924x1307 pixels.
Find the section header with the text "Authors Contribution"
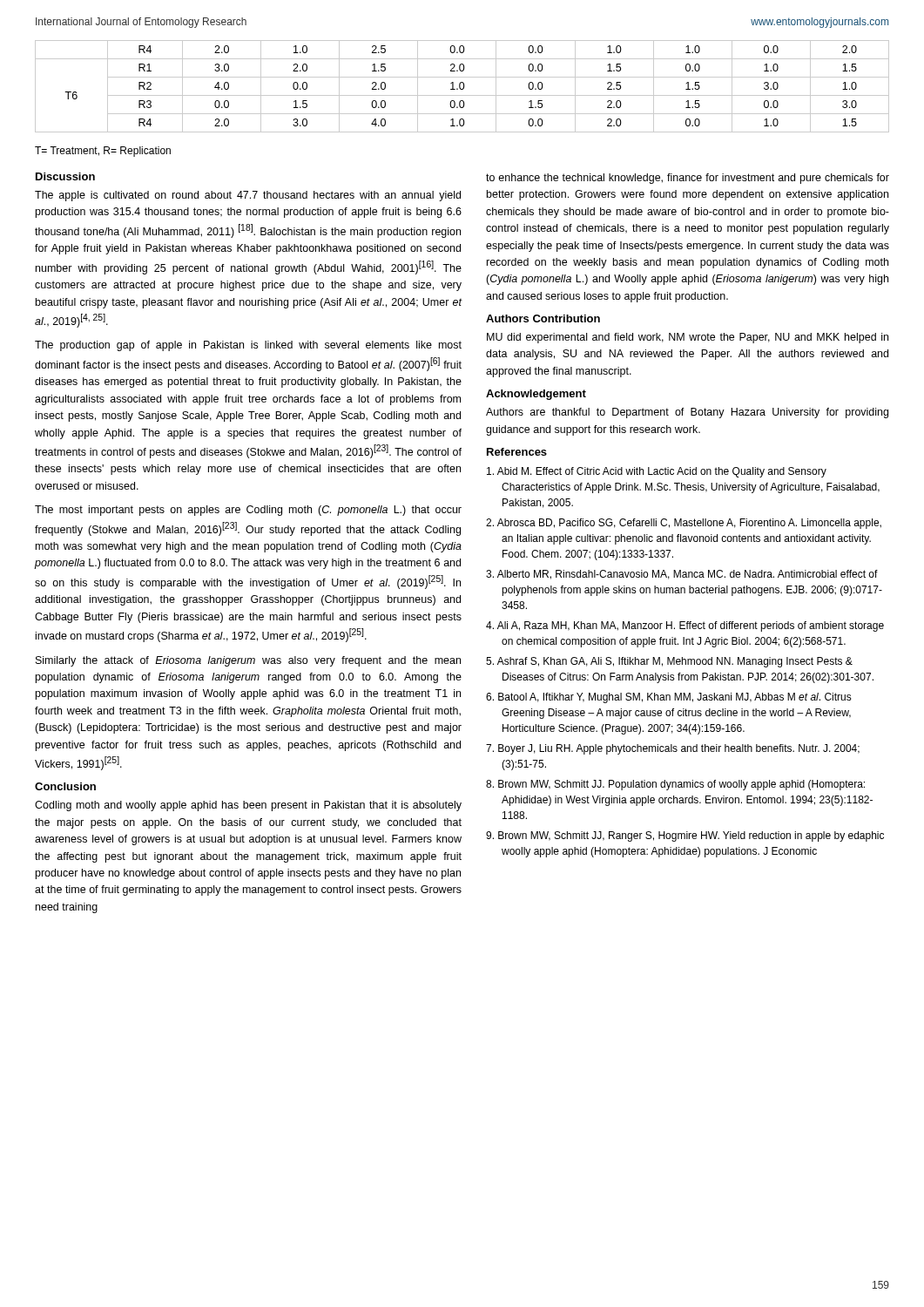543,319
